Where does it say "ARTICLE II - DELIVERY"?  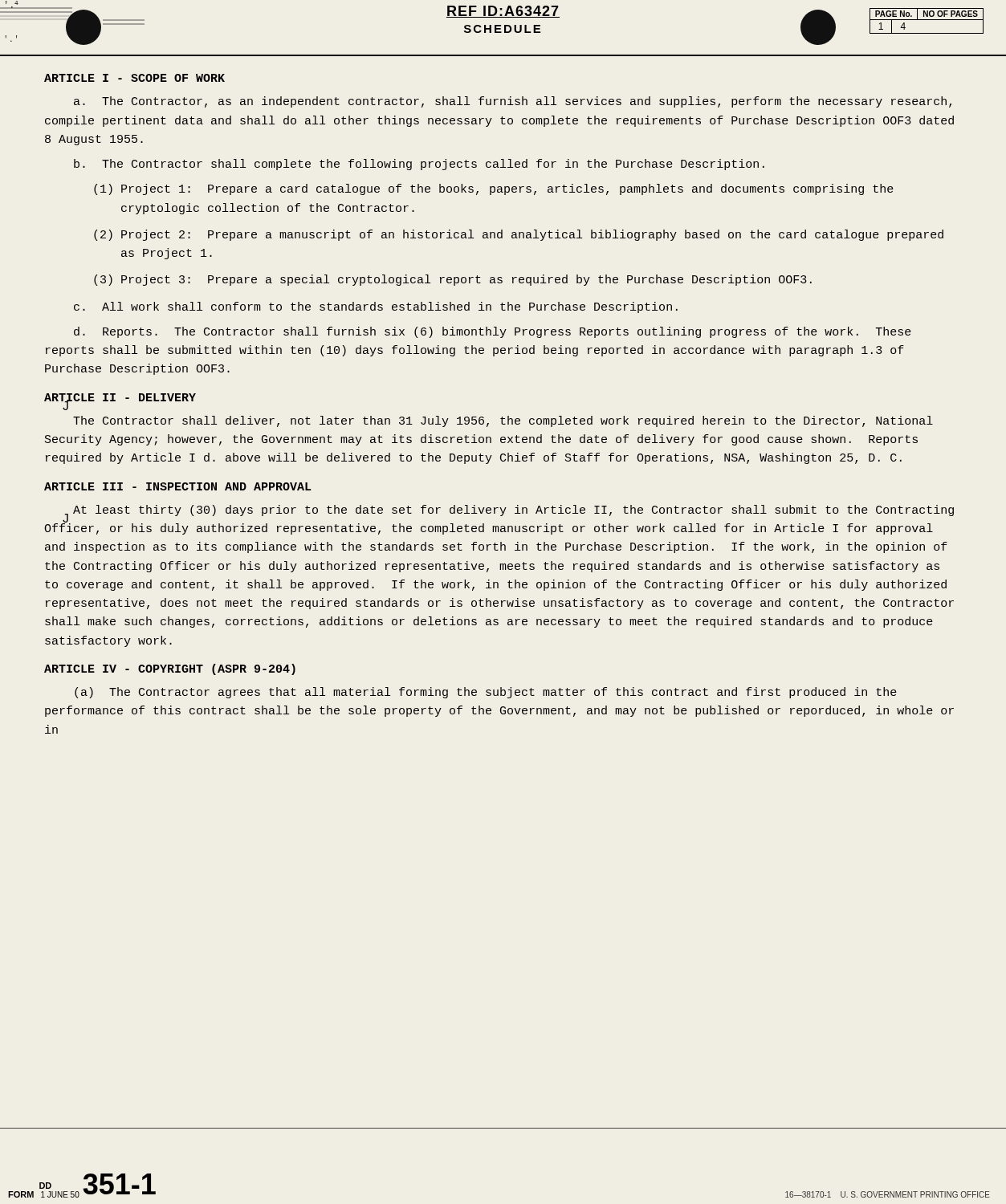pyautogui.click(x=120, y=398)
